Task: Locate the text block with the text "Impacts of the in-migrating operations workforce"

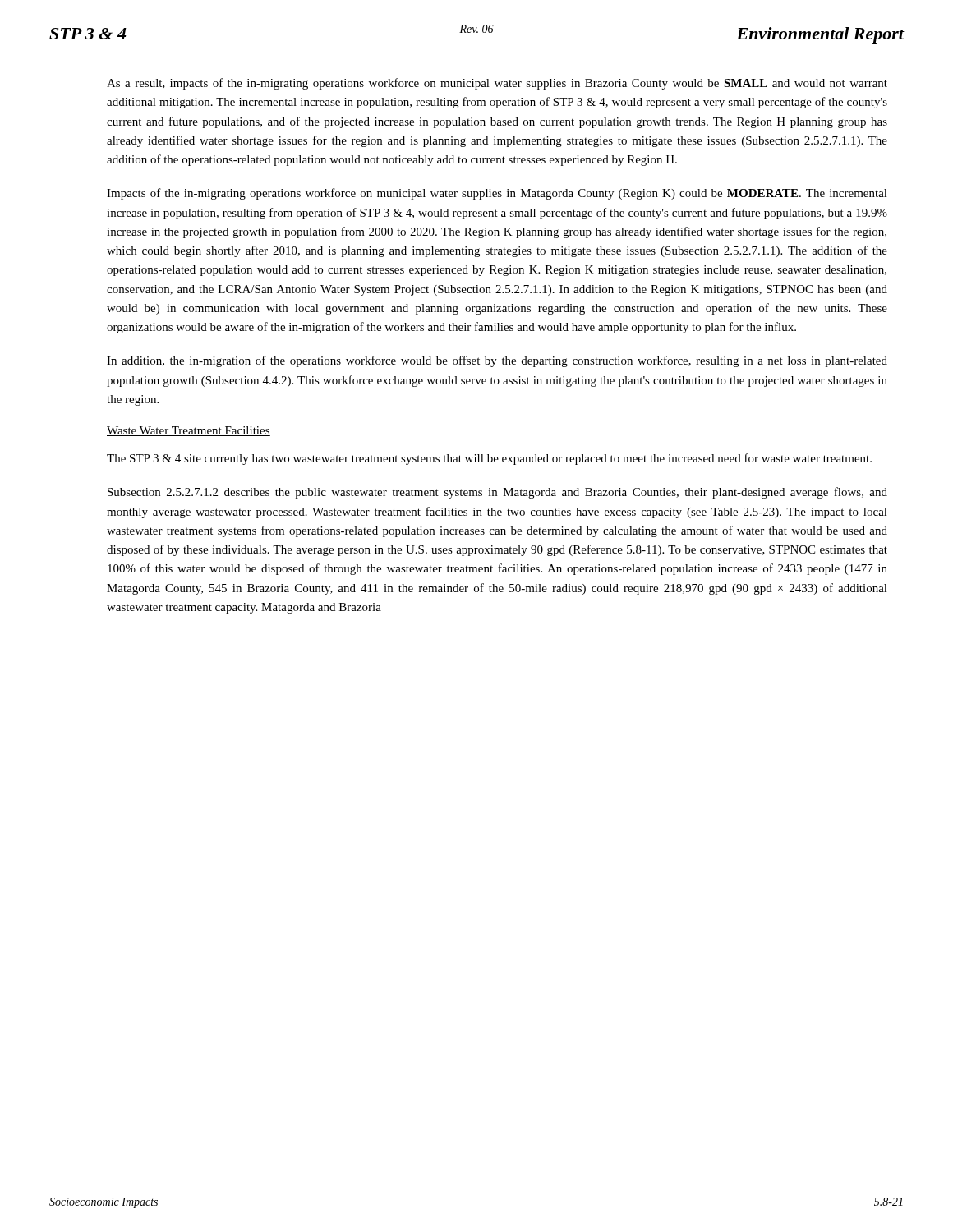Action: click(x=497, y=260)
